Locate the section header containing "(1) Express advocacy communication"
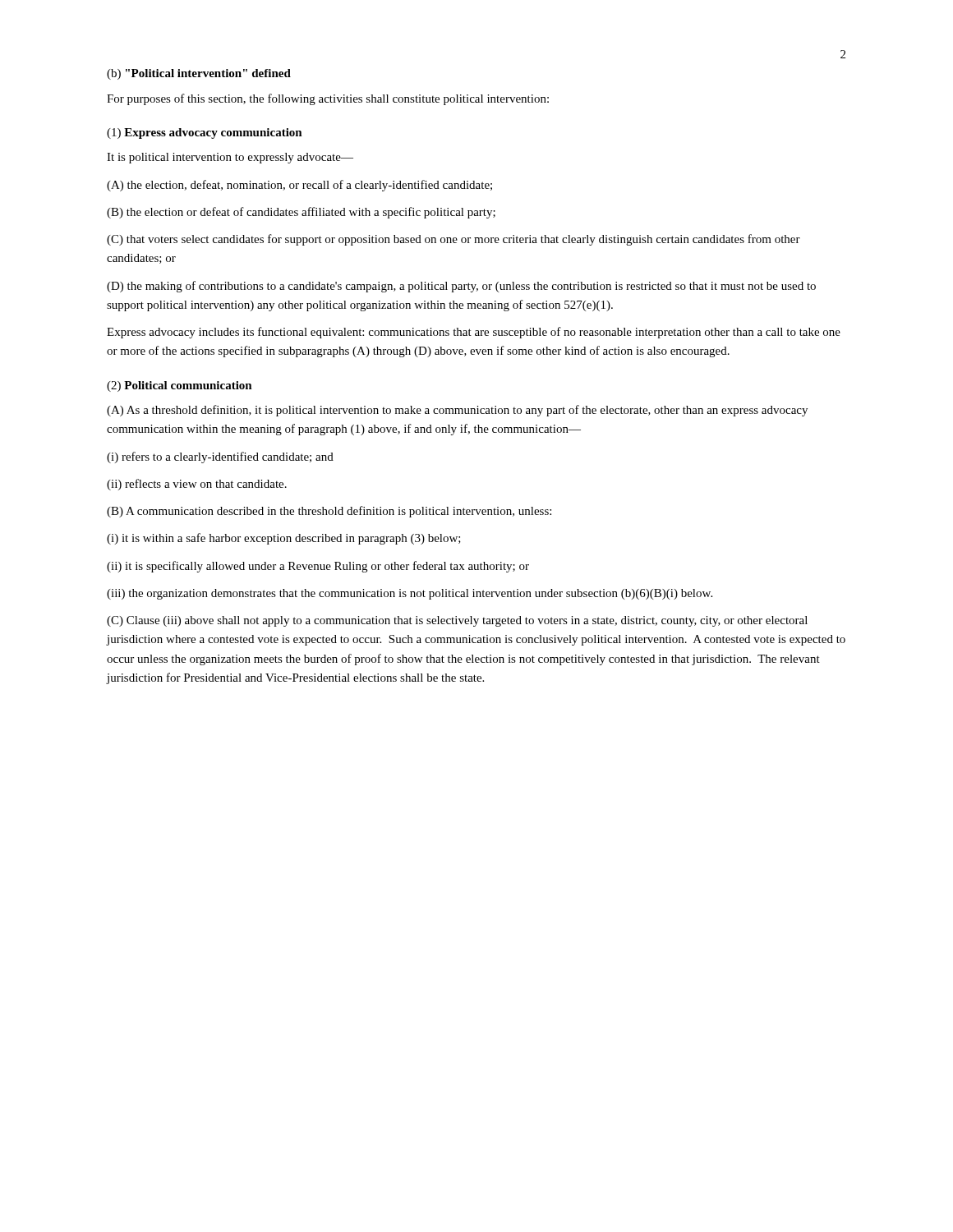The height and width of the screenshot is (1232, 953). coord(204,132)
